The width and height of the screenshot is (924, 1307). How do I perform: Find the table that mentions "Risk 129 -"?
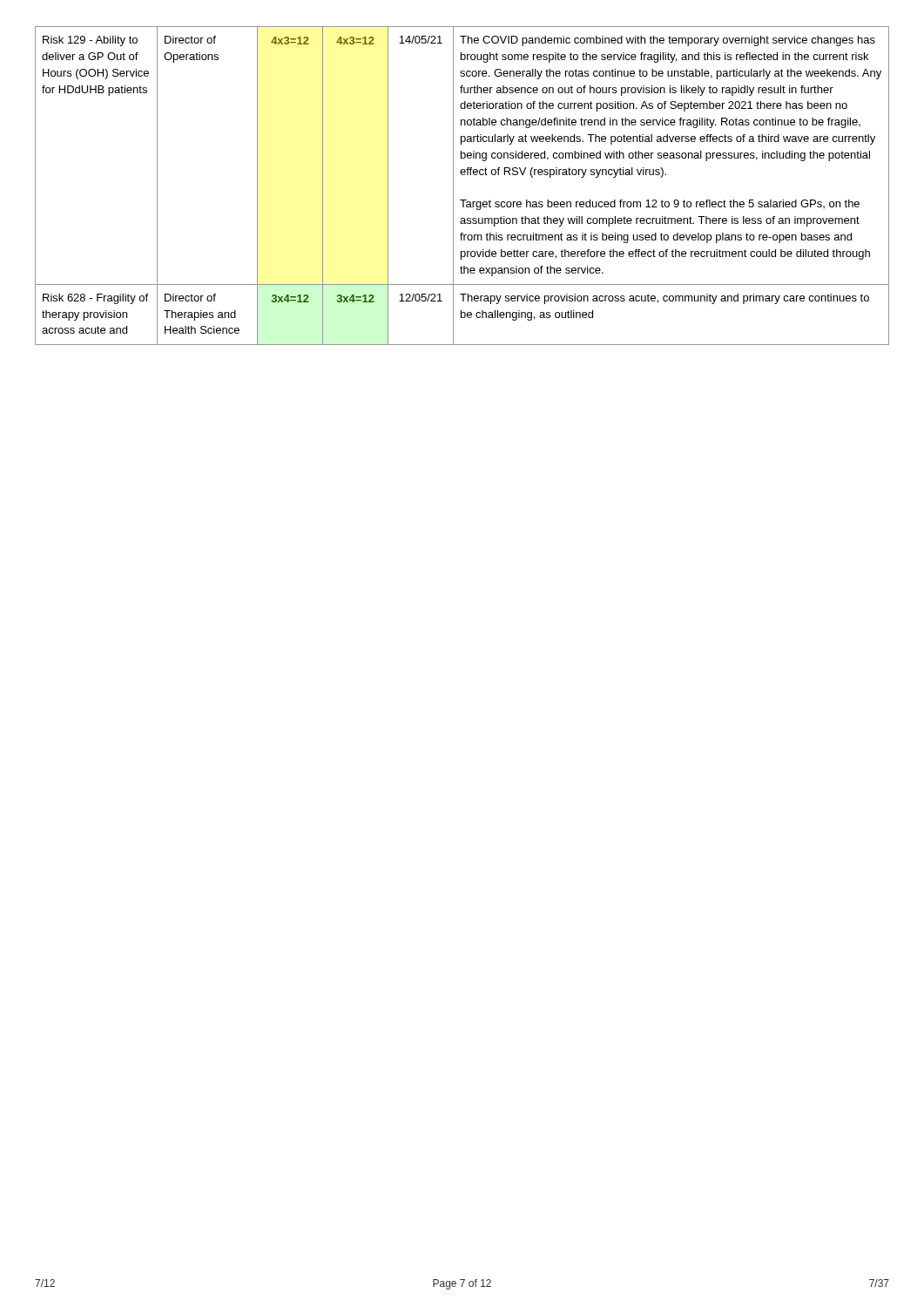462,186
